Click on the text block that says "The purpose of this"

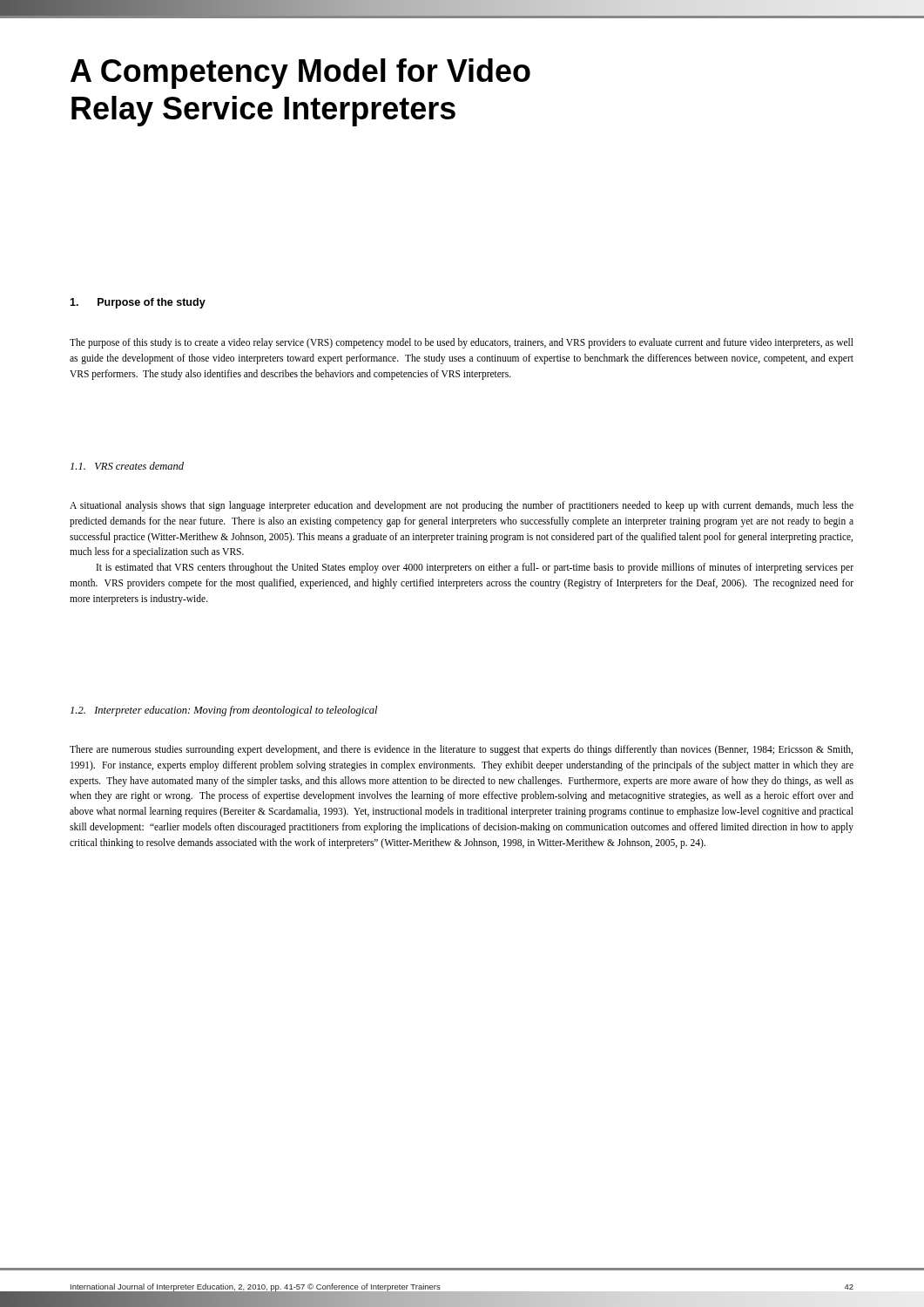tap(462, 359)
